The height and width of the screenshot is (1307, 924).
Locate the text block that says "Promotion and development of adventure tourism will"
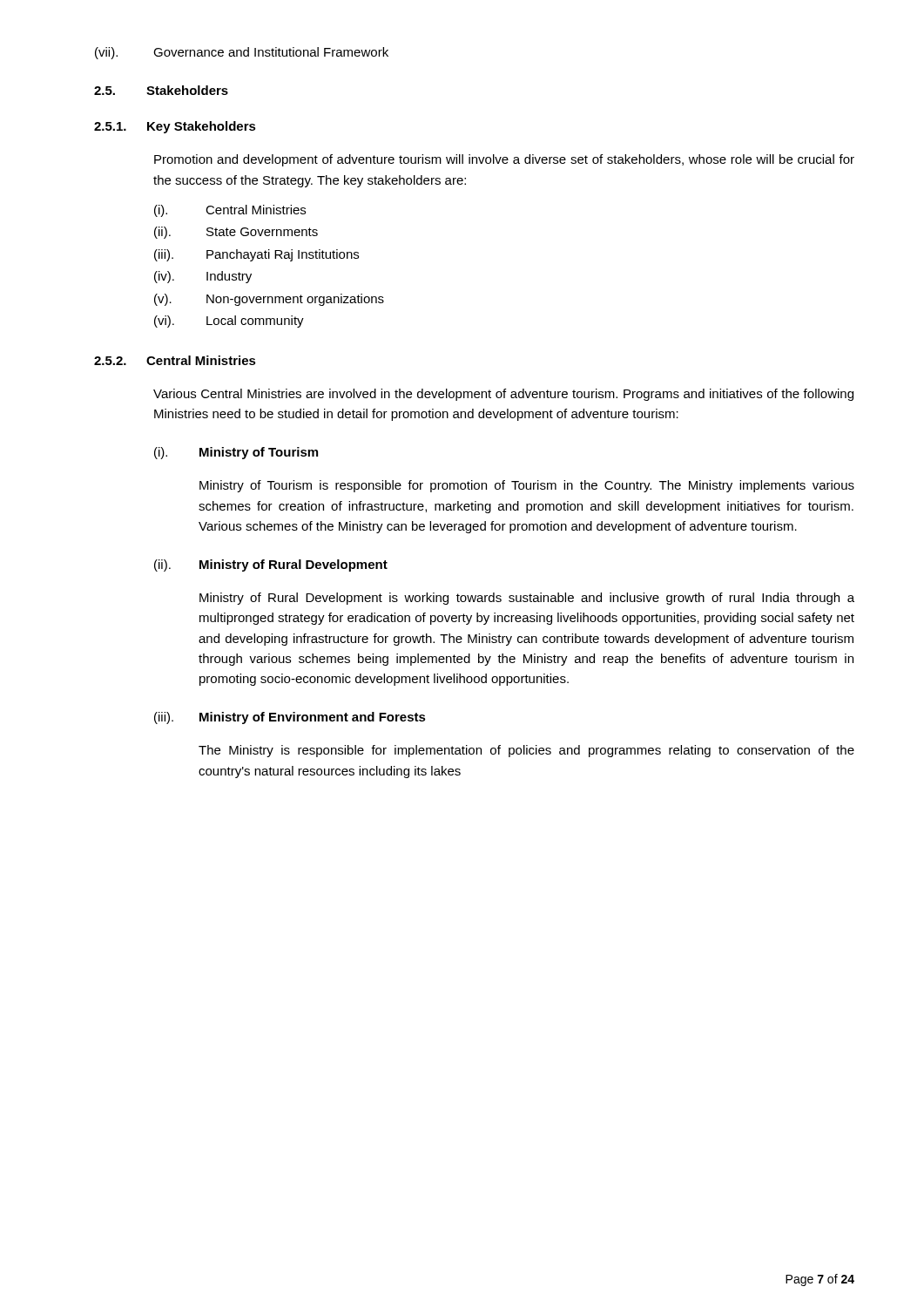(504, 170)
